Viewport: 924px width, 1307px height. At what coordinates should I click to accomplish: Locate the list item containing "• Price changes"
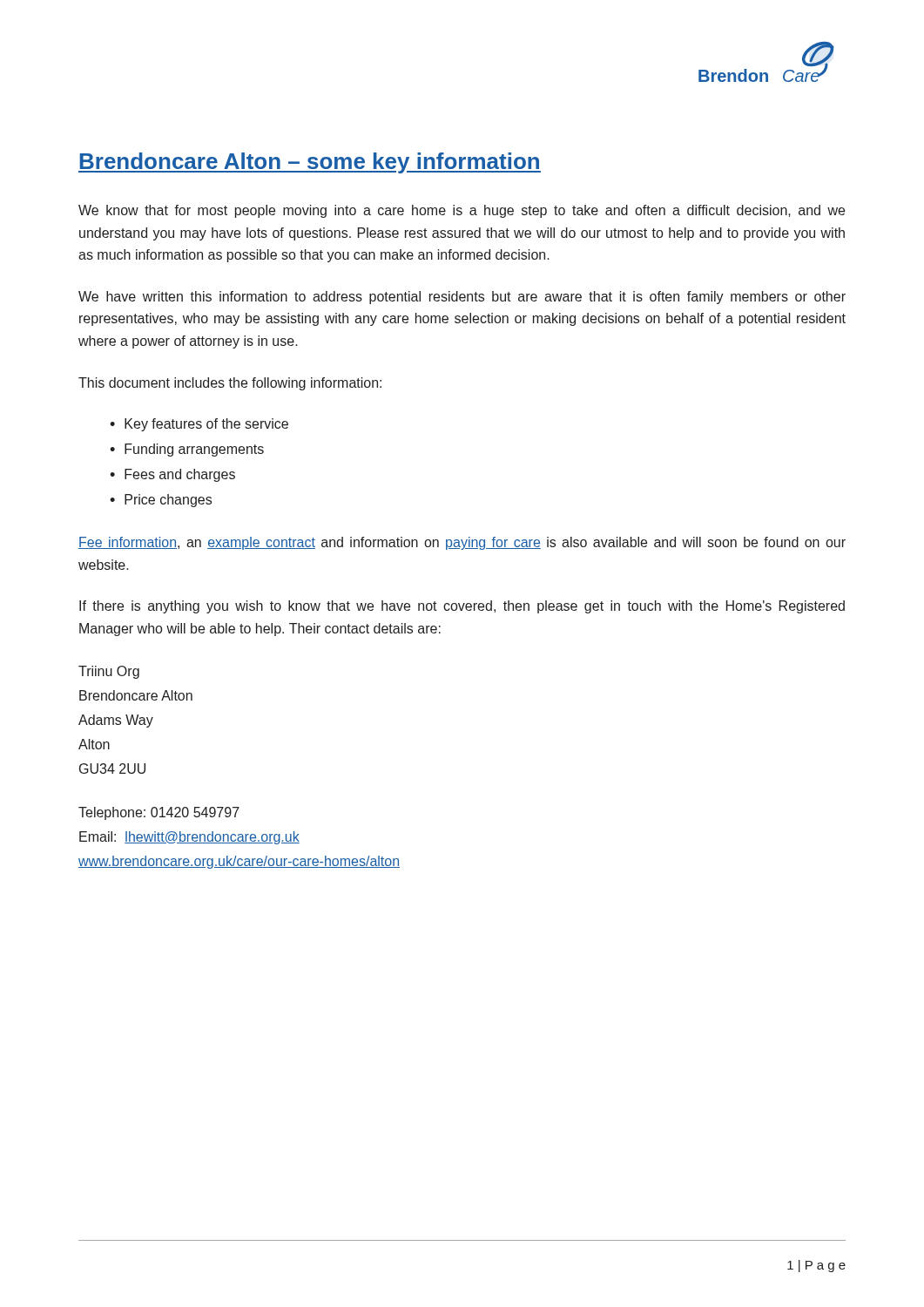[x=161, y=501]
